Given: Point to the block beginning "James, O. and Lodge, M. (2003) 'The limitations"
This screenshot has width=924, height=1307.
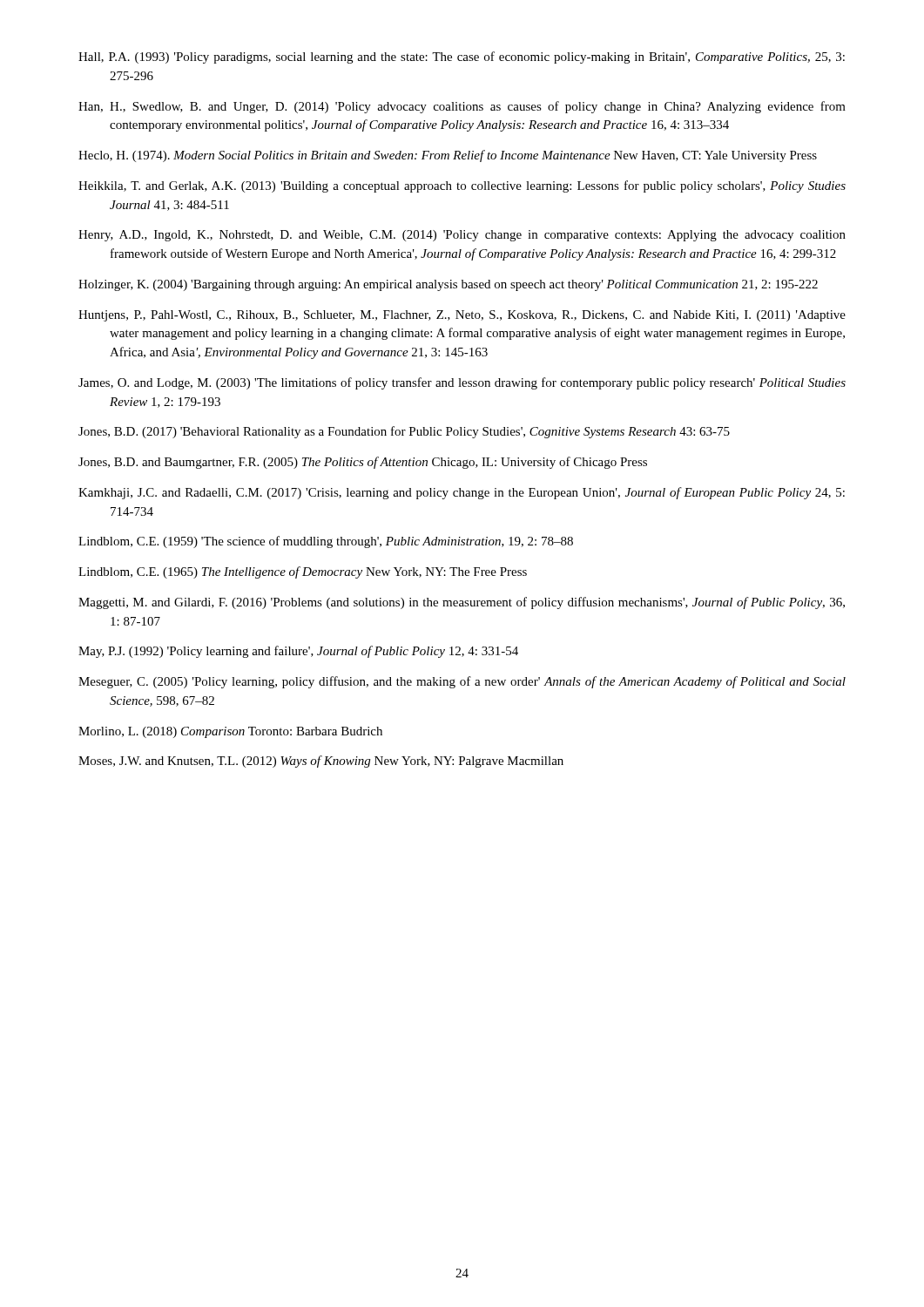Looking at the screenshot, I should click(462, 392).
